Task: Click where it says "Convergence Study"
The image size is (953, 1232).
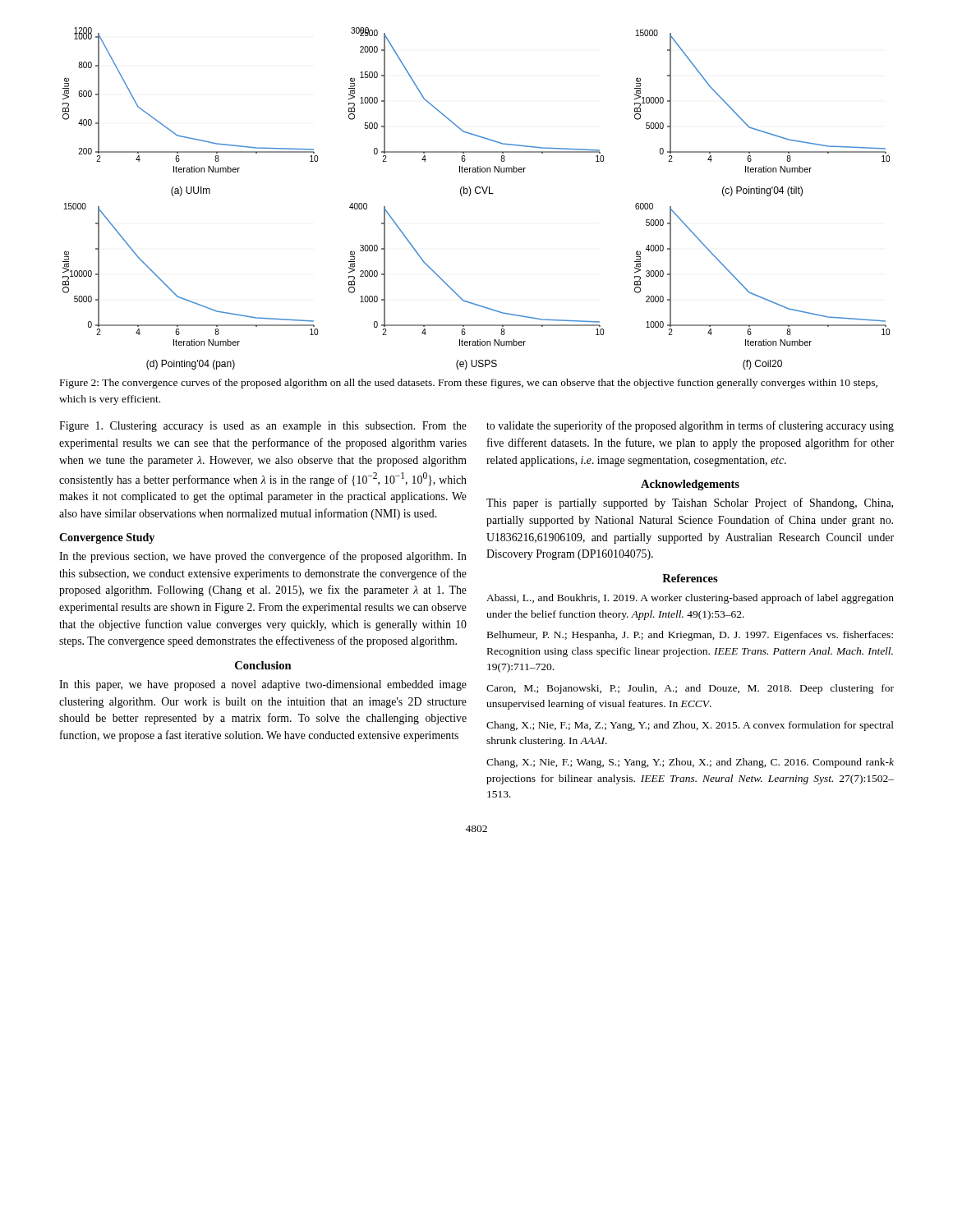Action: click(x=107, y=537)
